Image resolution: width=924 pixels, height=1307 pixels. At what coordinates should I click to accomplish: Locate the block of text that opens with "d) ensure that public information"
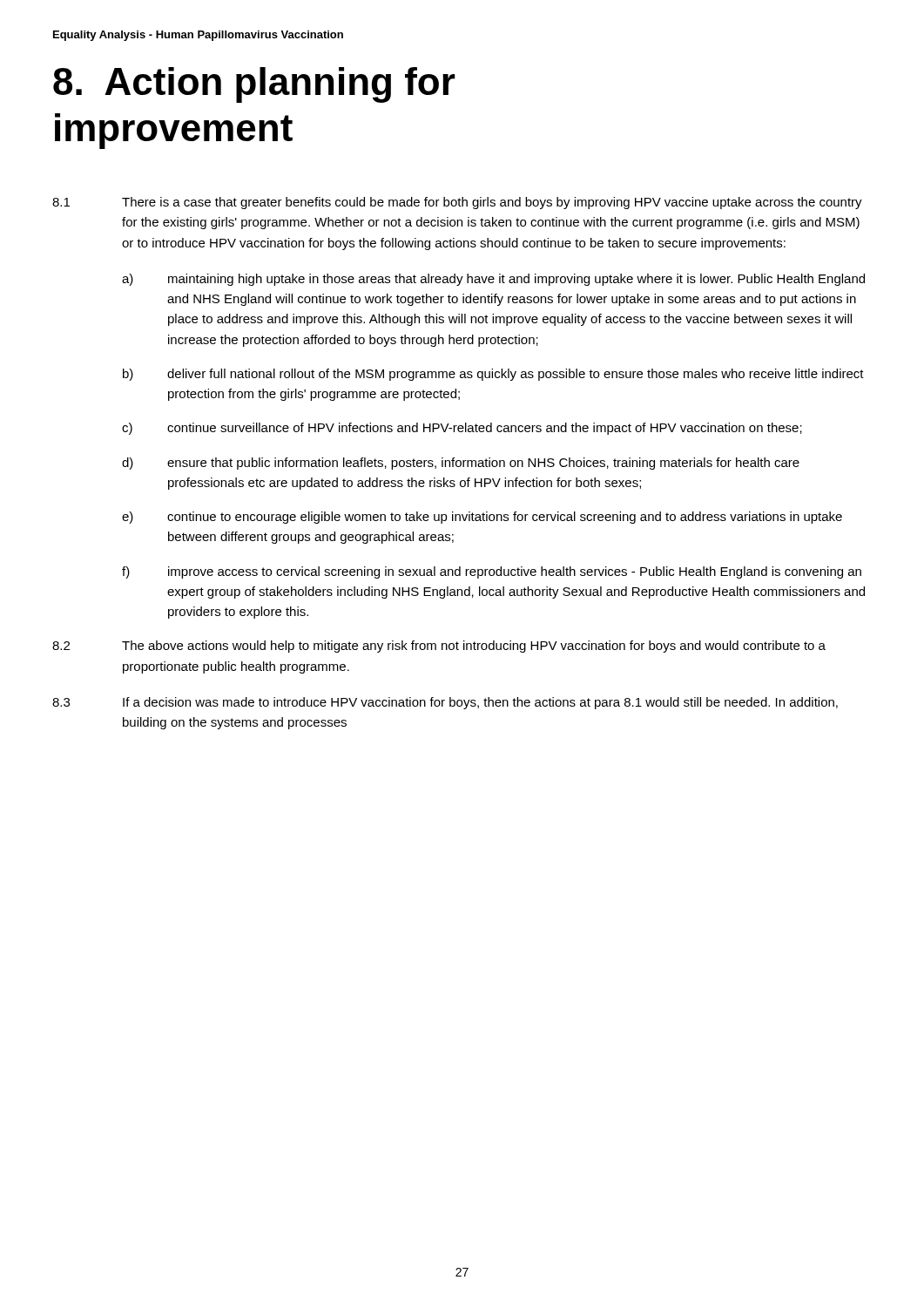point(497,472)
